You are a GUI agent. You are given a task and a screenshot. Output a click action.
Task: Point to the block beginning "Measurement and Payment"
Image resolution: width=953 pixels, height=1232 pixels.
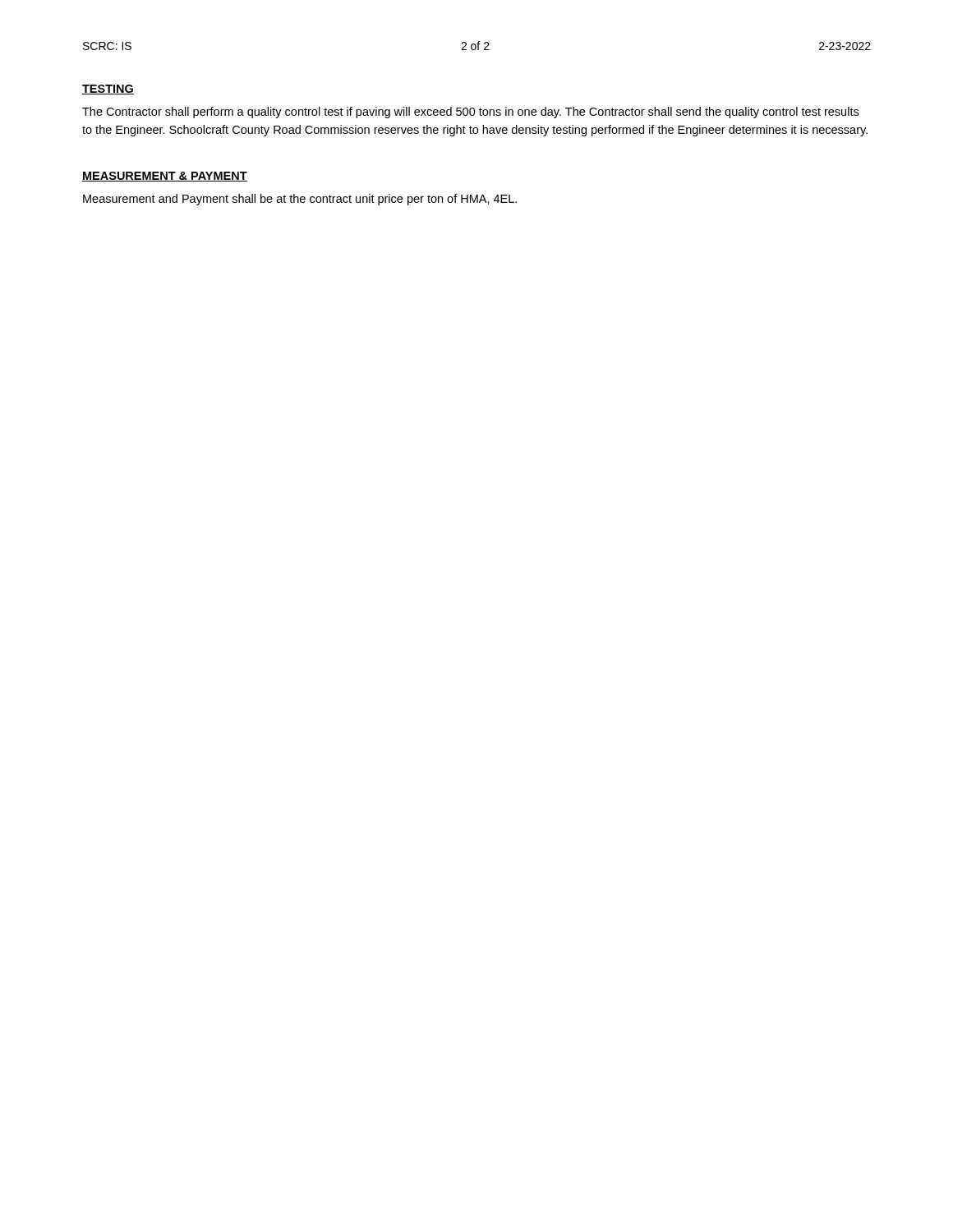[x=300, y=198]
